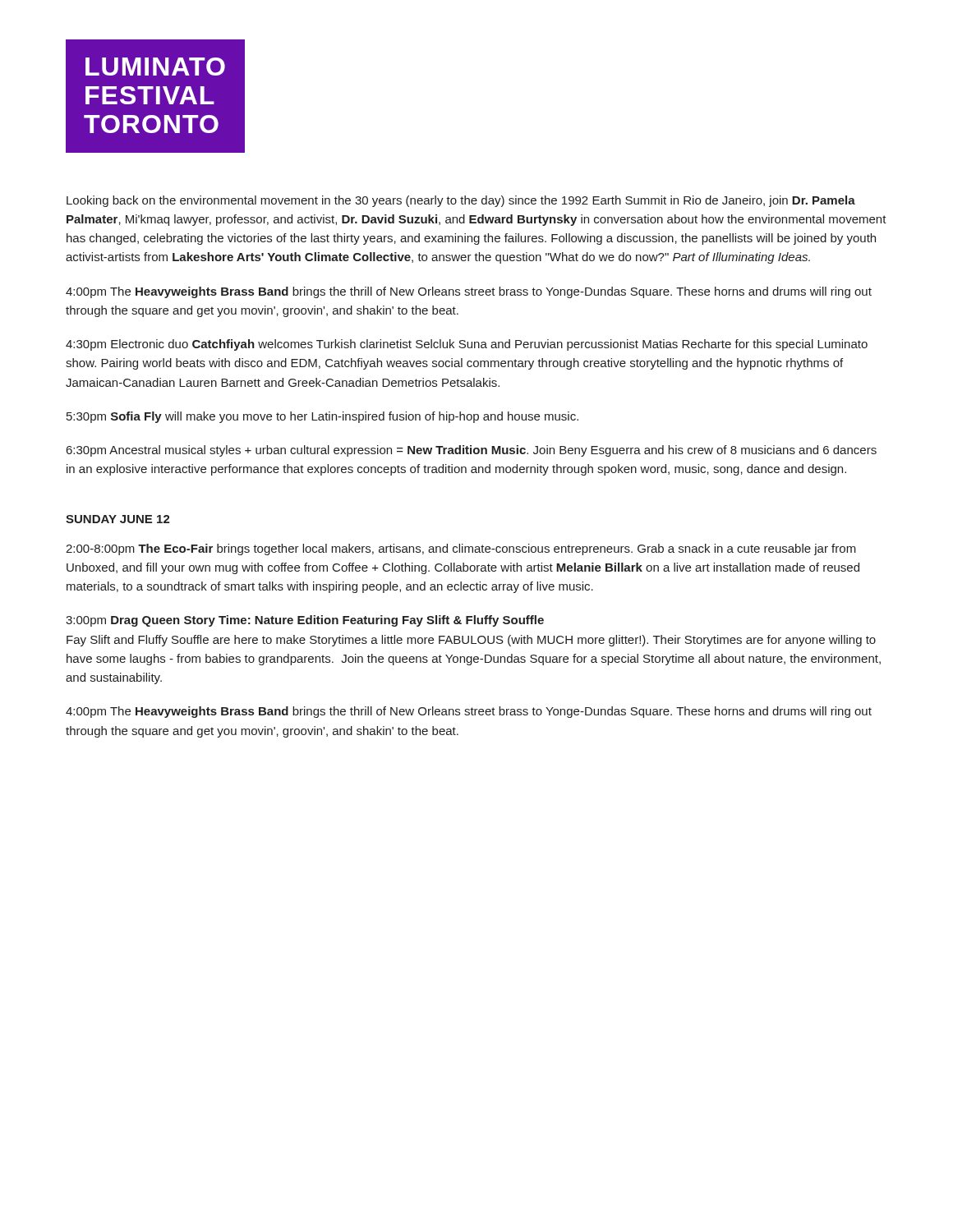Locate the passage starting "6:30pm Ancestral musical styles + urban"
The image size is (953, 1232).
[x=471, y=459]
